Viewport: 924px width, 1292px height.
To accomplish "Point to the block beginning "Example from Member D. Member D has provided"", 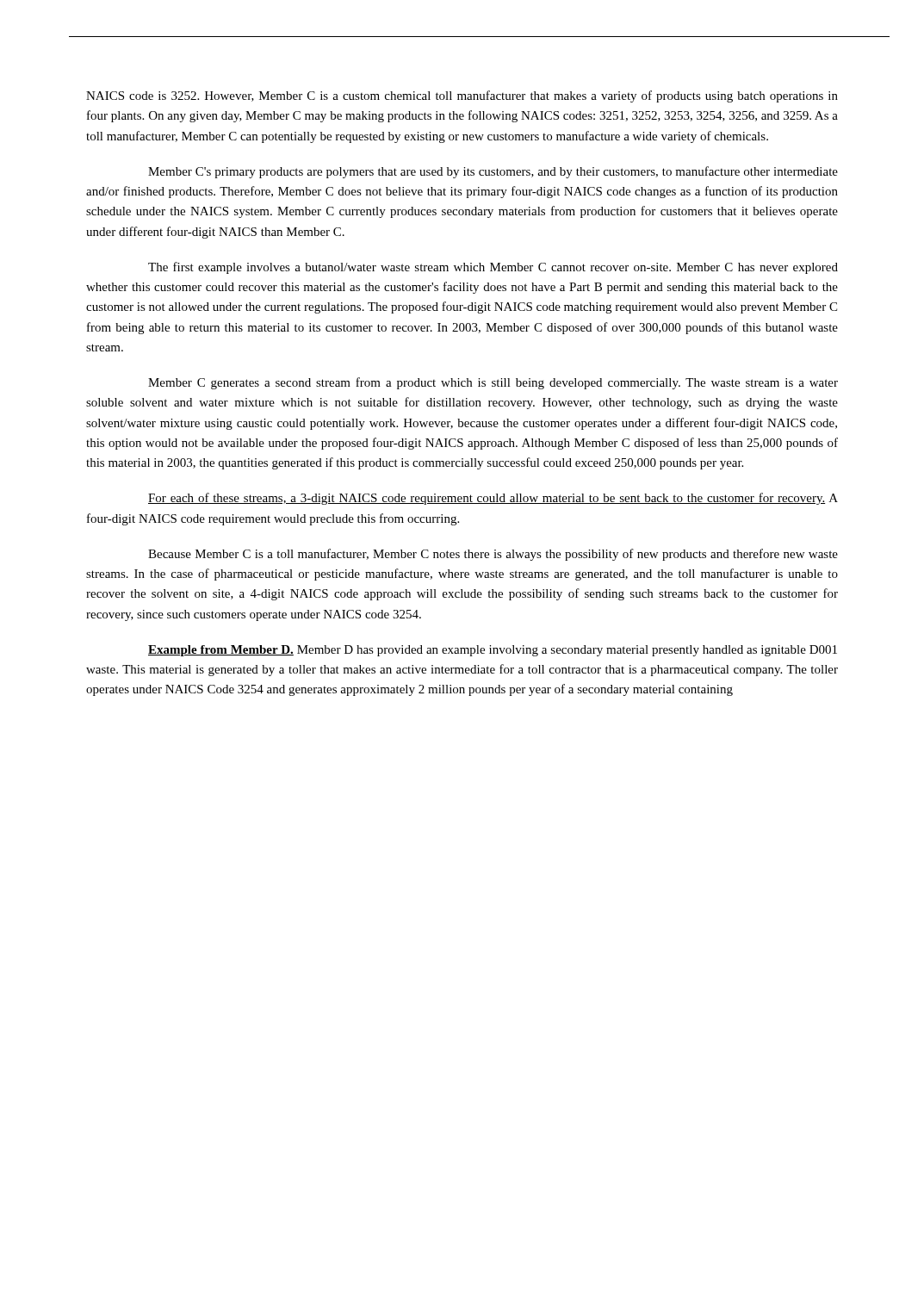I will pyautogui.click(x=462, y=669).
